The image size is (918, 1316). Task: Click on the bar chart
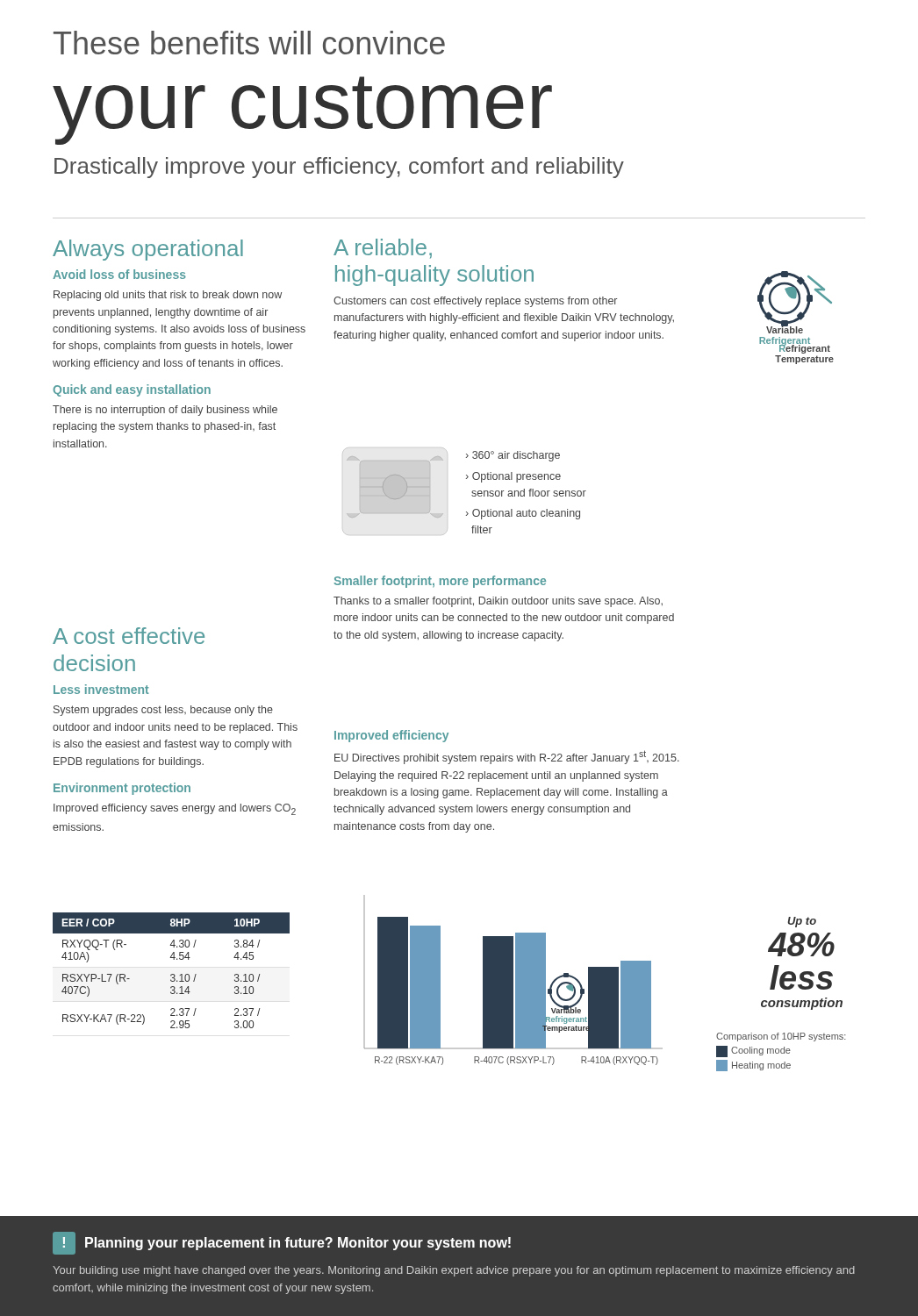(x=500, y=987)
